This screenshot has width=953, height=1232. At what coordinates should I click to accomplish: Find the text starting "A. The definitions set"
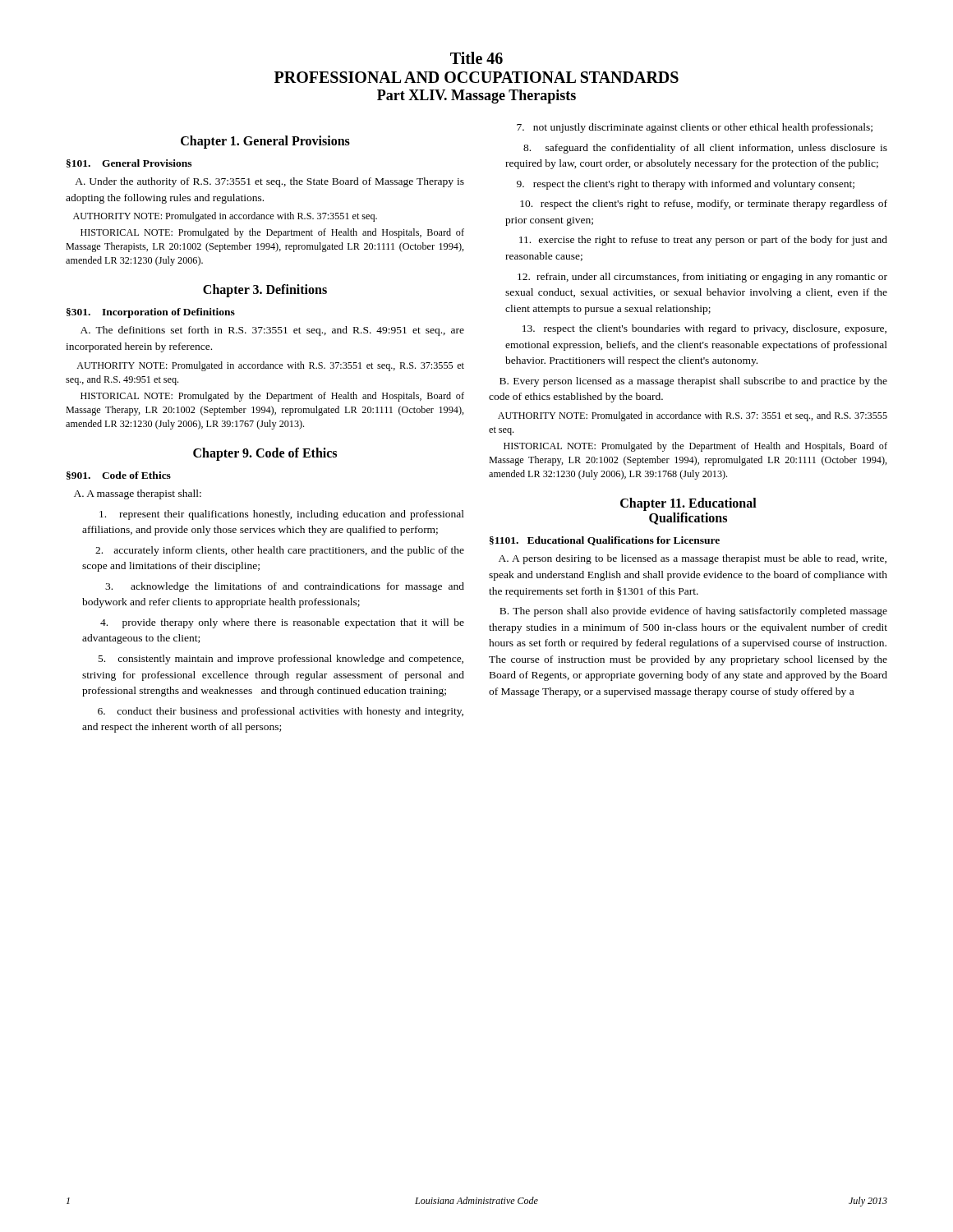265,338
